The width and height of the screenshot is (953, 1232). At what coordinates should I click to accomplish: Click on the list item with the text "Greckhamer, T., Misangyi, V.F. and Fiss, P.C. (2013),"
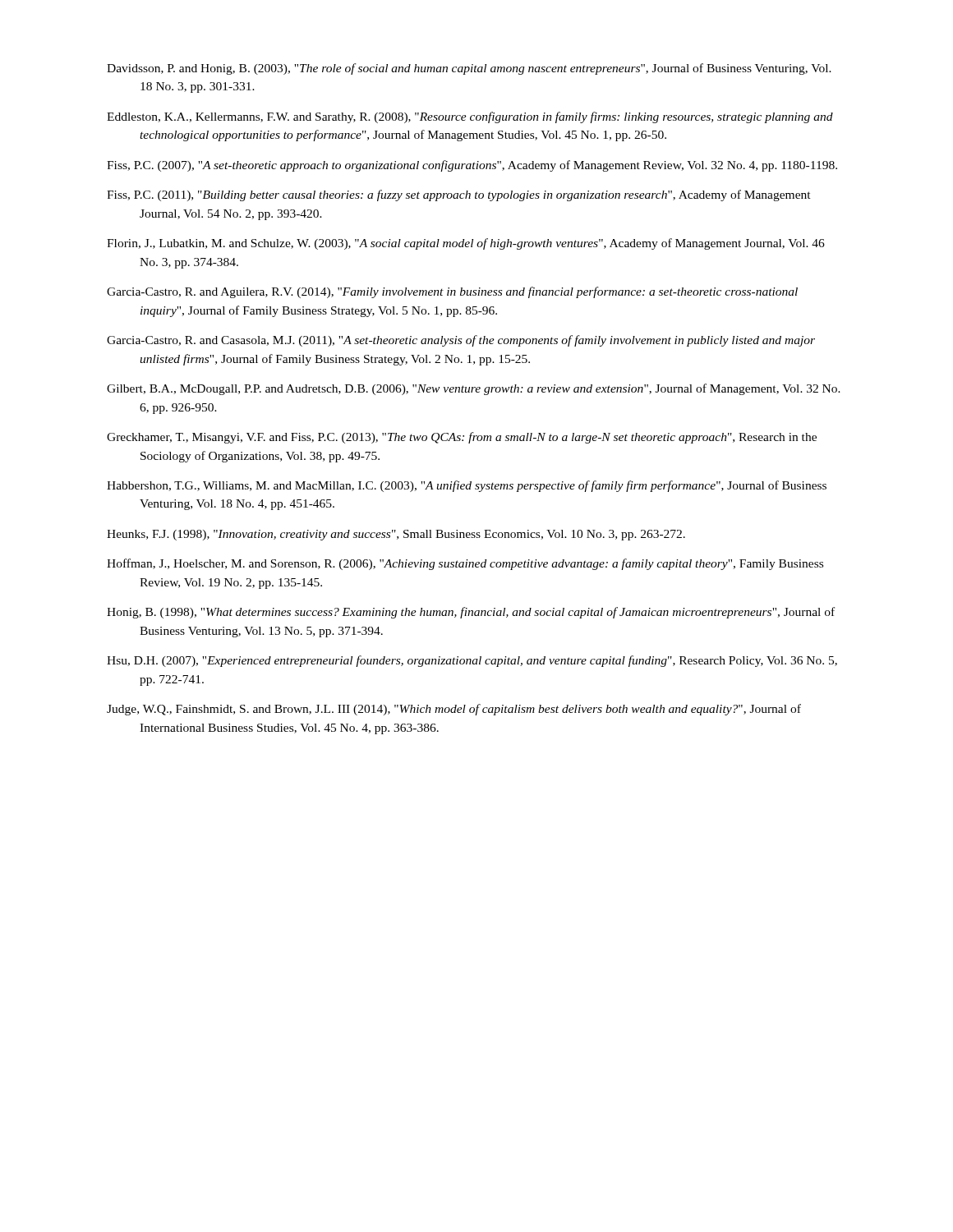[462, 446]
